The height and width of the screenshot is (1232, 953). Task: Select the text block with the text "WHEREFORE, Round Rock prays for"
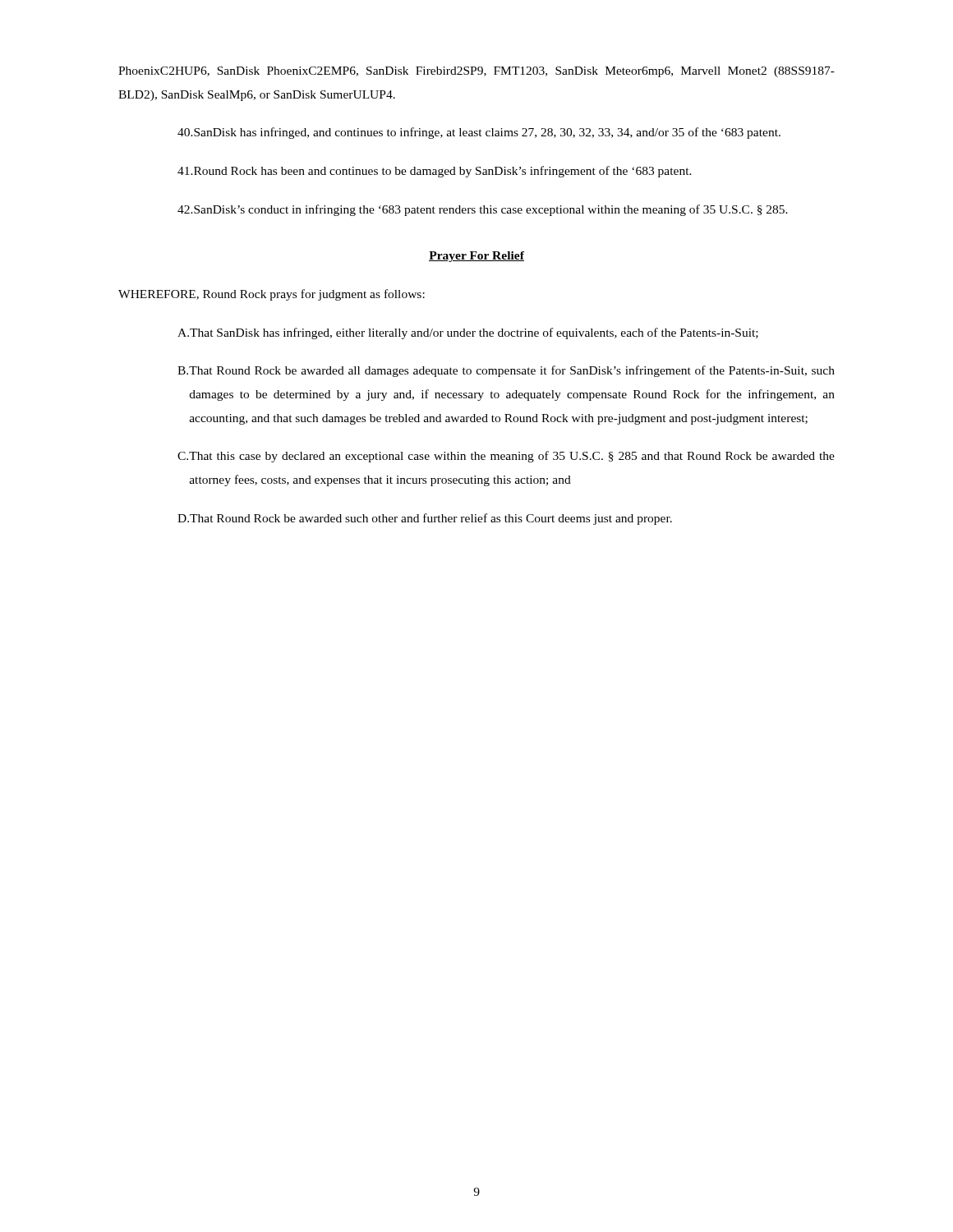(x=272, y=294)
